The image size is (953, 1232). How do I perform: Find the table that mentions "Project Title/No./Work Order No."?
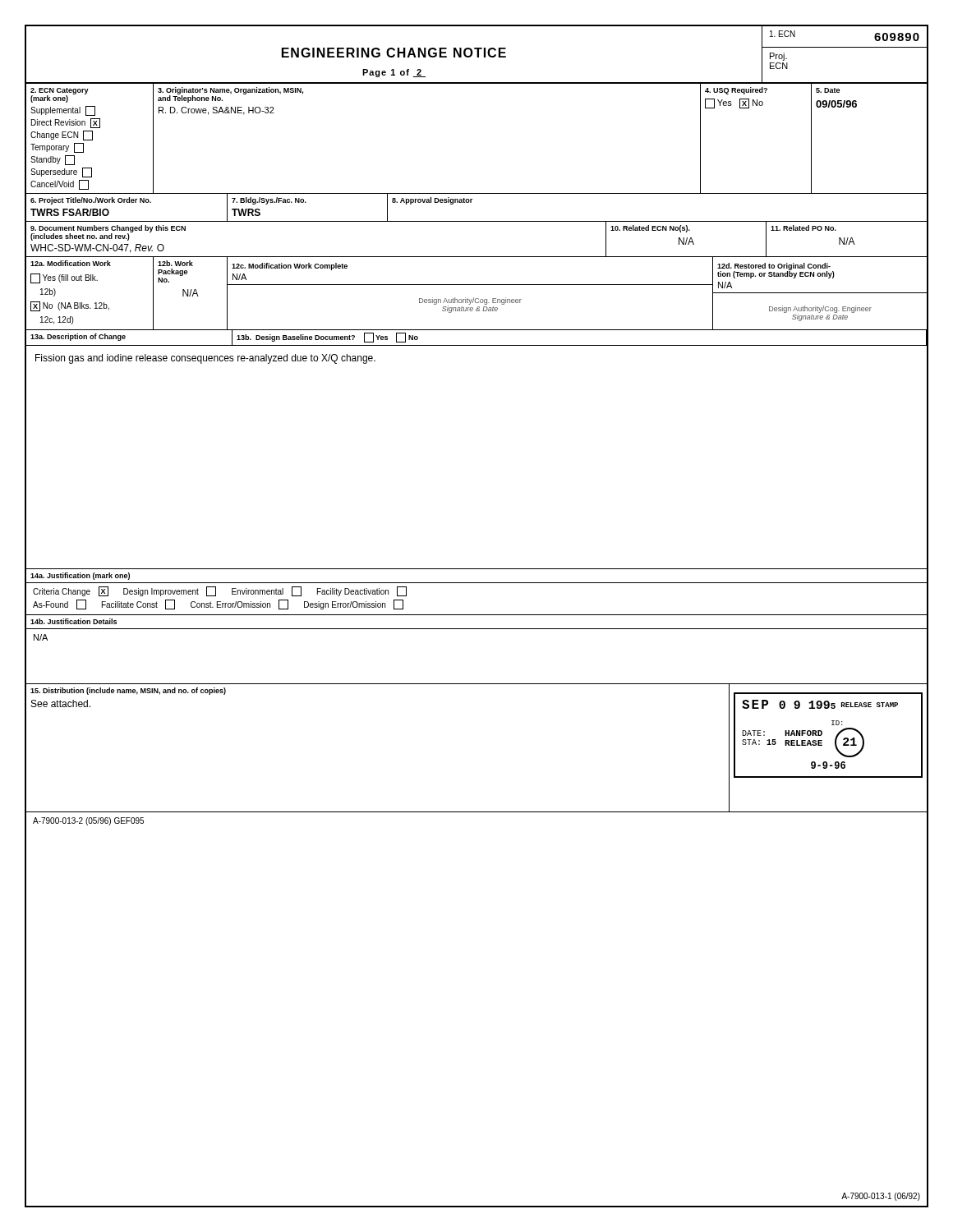point(476,208)
